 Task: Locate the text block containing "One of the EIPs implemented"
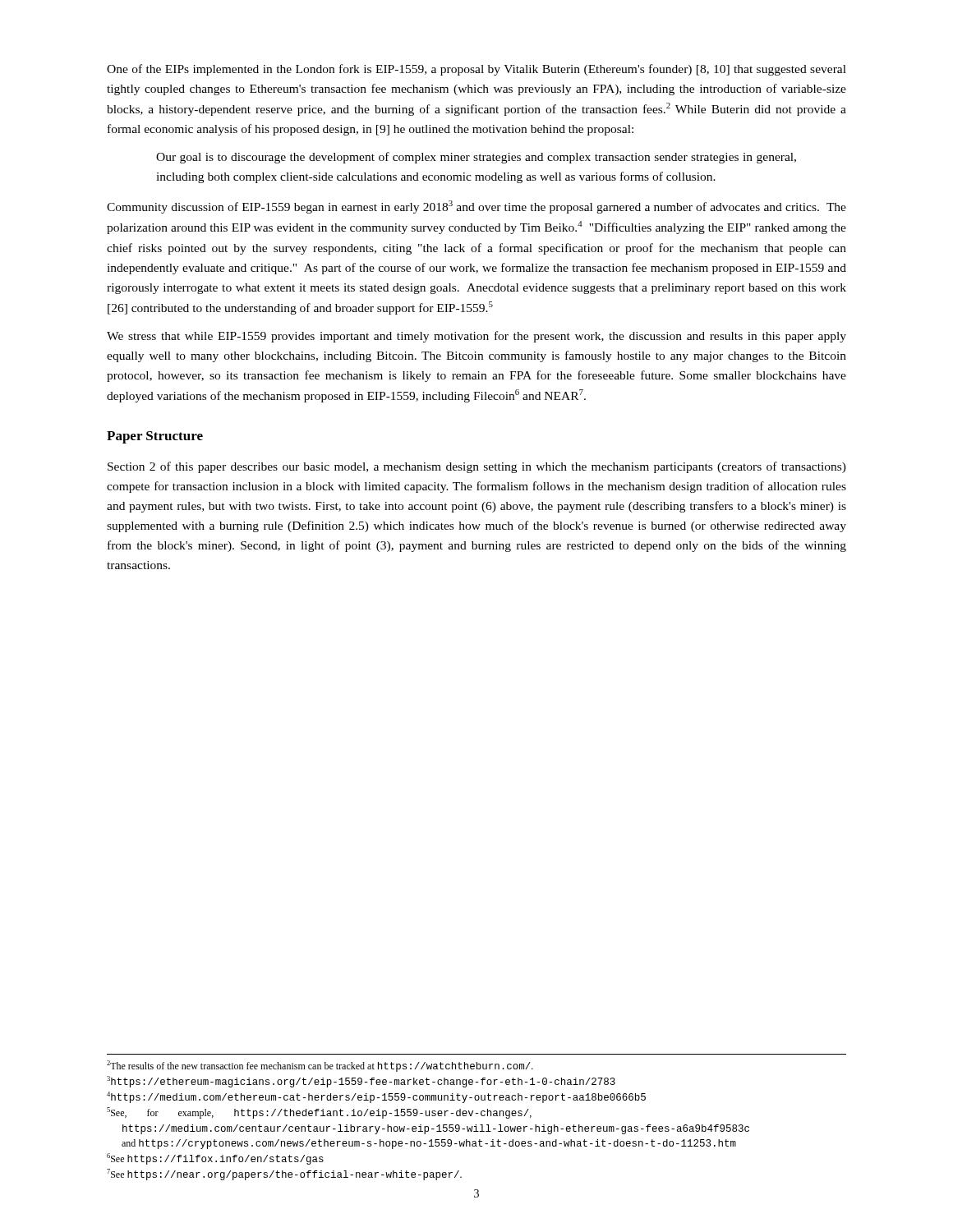pyautogui.click(x=476, y=99)
